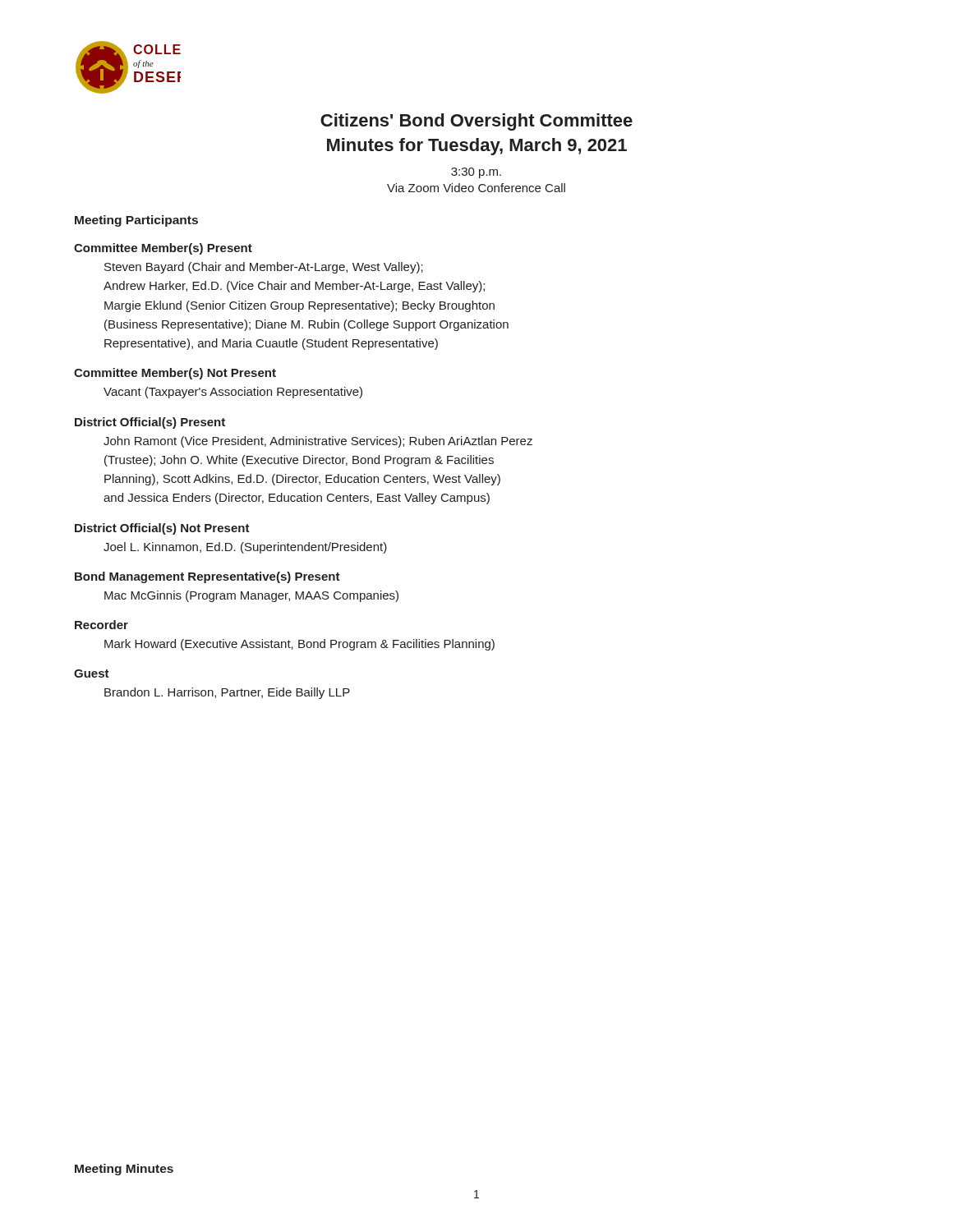Navigate to the block starting "3:30 p.m."
953x1232 pixels.
coord(476,171)
